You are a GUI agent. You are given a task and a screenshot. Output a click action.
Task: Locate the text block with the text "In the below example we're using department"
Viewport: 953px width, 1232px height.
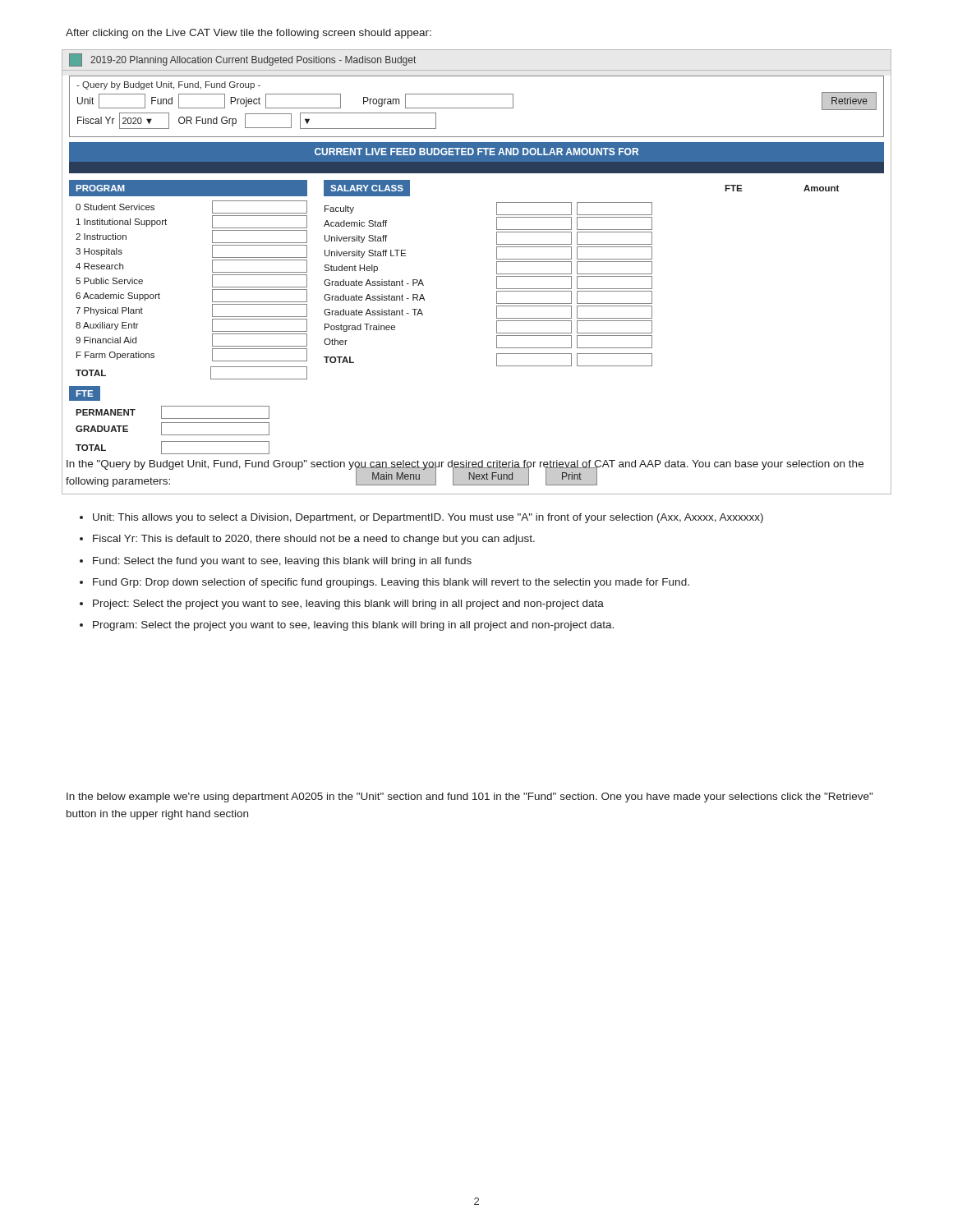(469, 805)
